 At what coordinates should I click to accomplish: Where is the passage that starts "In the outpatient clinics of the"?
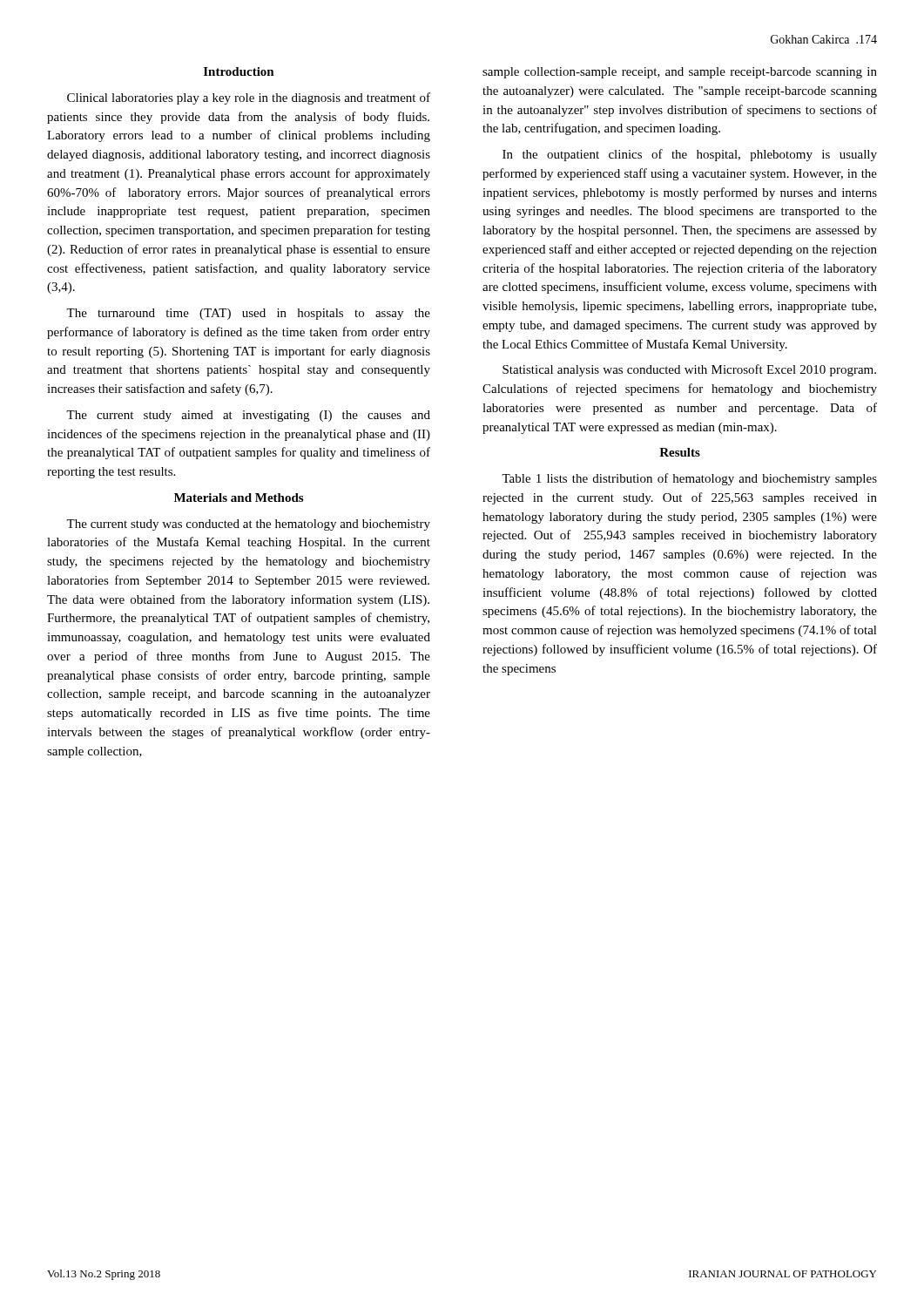pyautogui.click(x=680, y=250)
